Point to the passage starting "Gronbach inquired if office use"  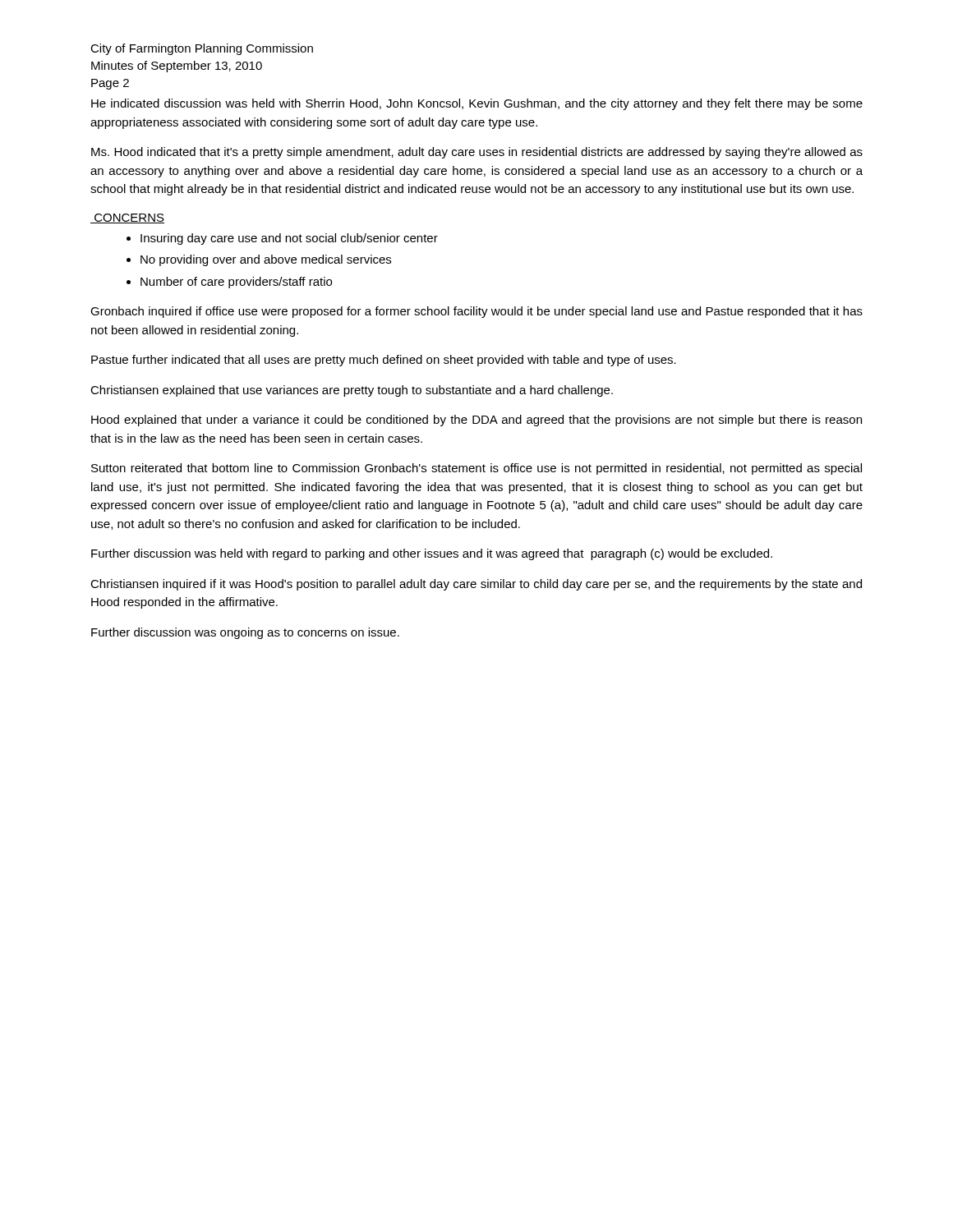point(476,320)
